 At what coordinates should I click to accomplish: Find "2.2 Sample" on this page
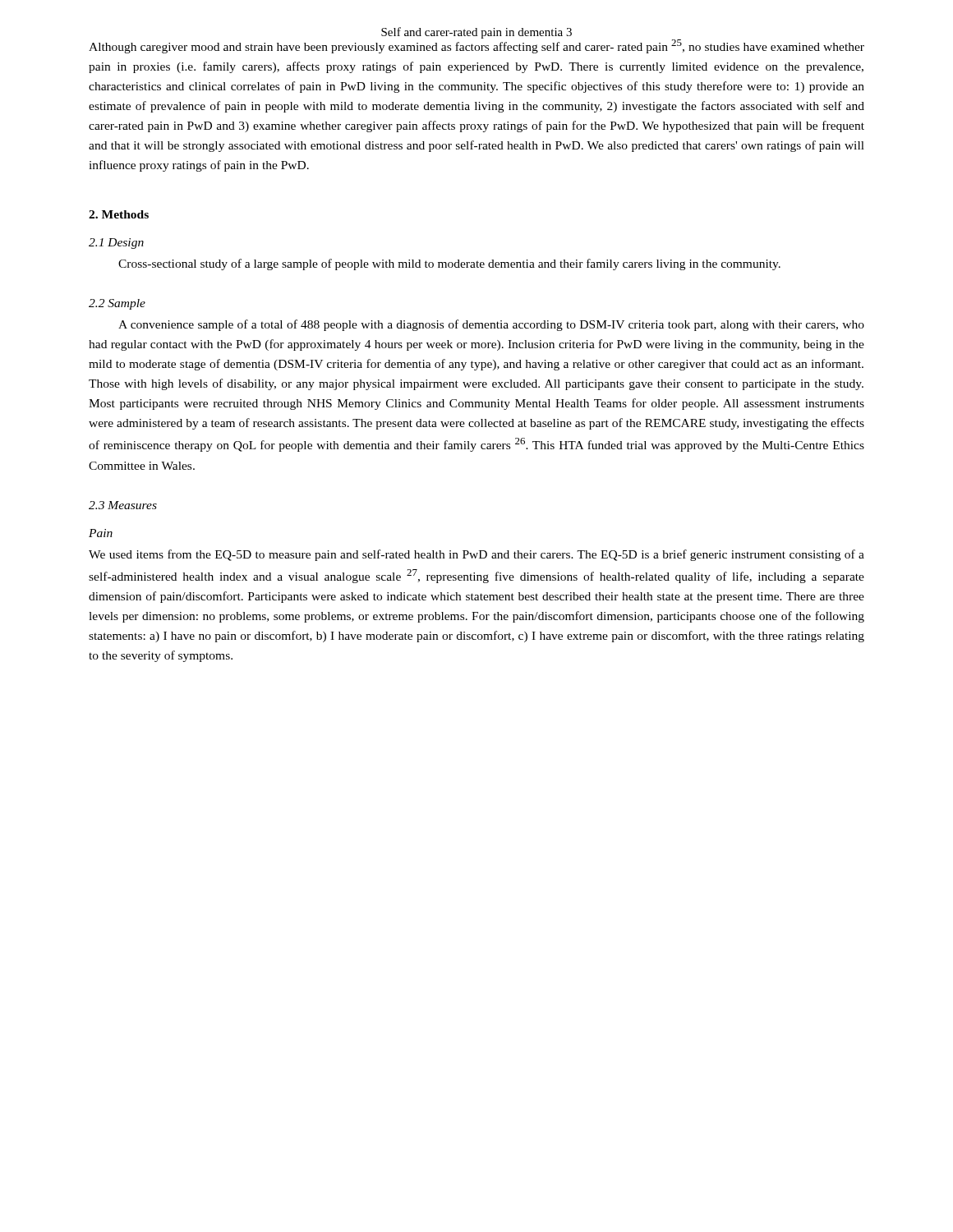pyautogui.click(x=117, y=303)
